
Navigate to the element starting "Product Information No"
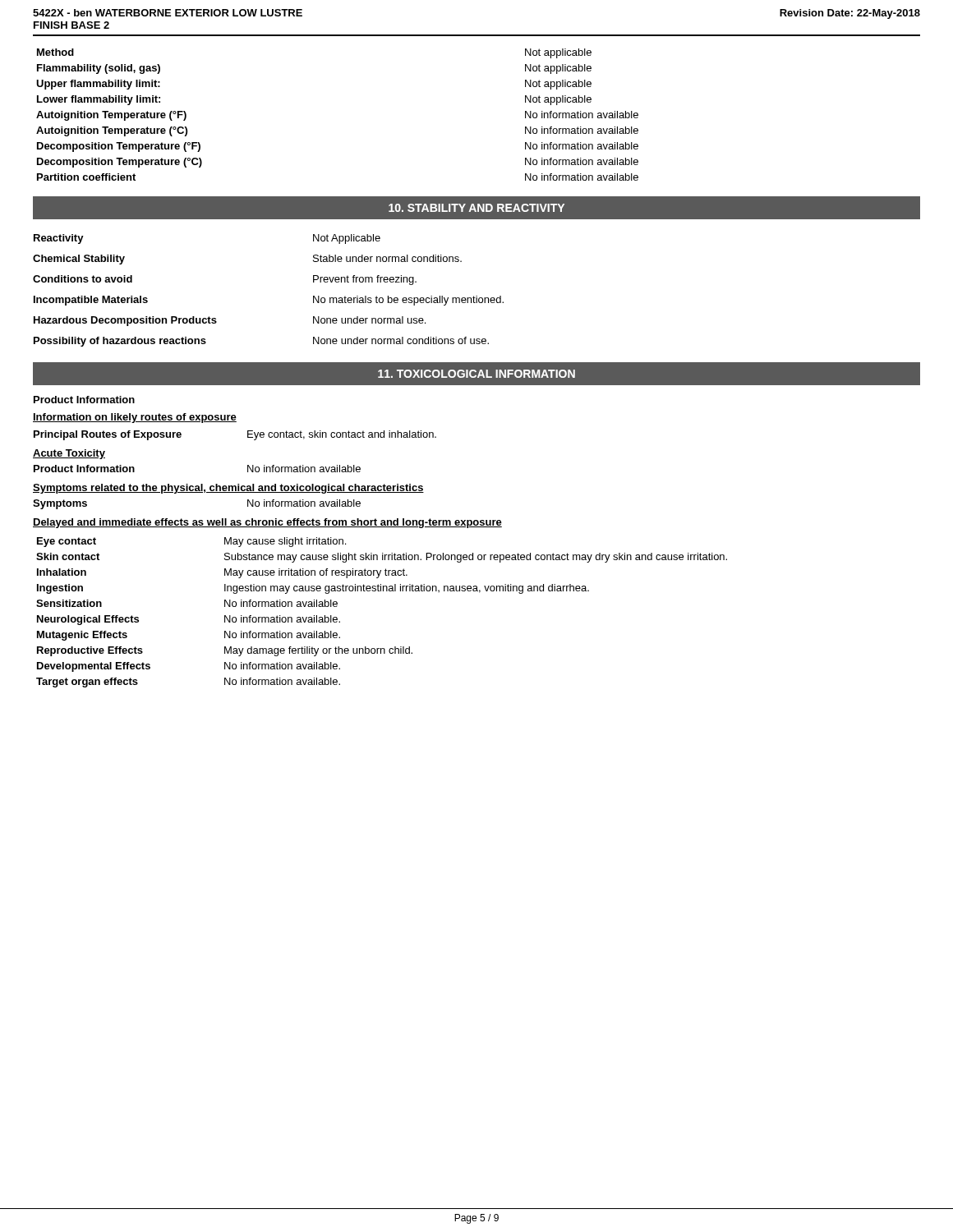point(87,469)
